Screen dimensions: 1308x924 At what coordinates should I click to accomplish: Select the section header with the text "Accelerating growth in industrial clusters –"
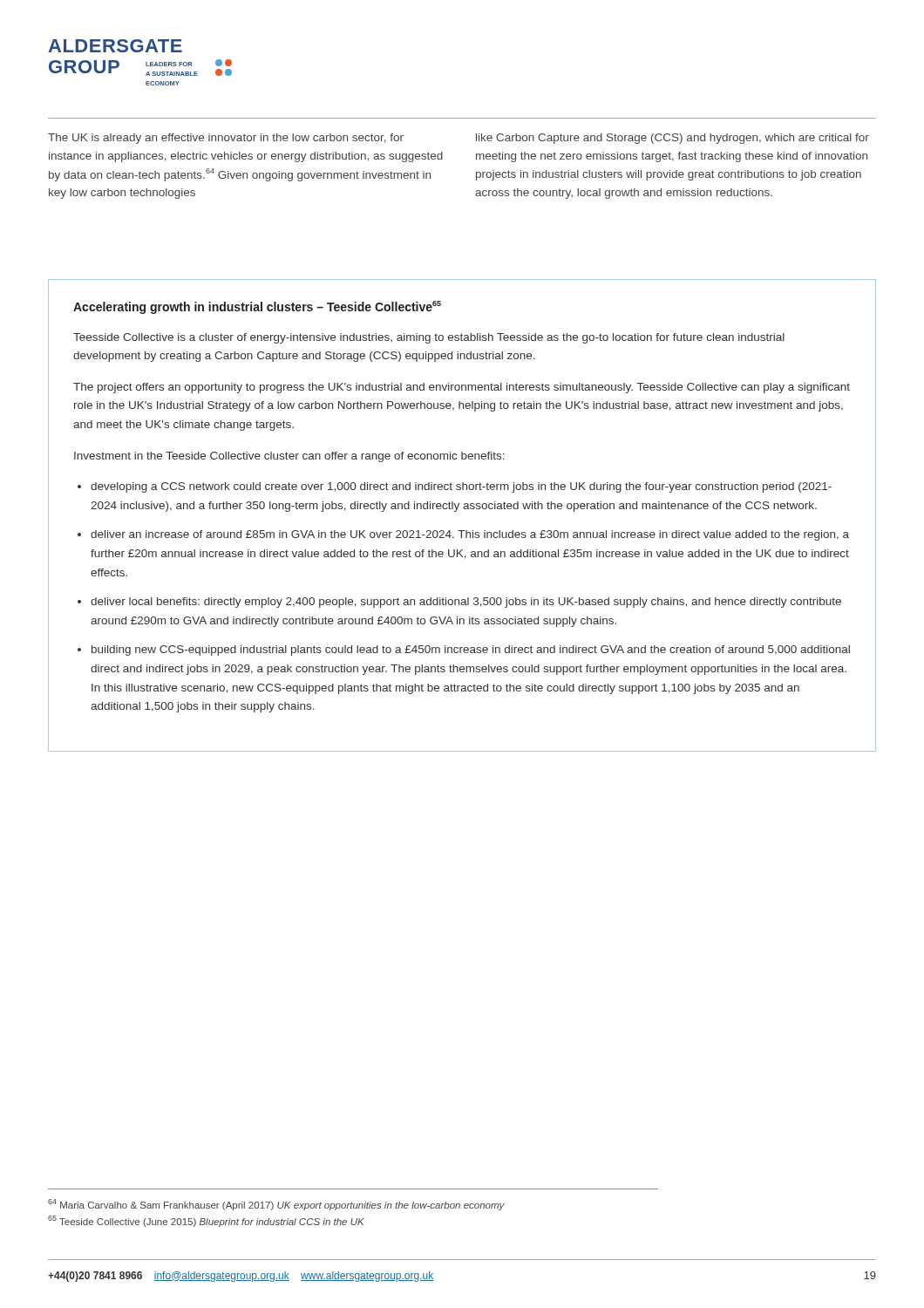(x=257, y=306)
